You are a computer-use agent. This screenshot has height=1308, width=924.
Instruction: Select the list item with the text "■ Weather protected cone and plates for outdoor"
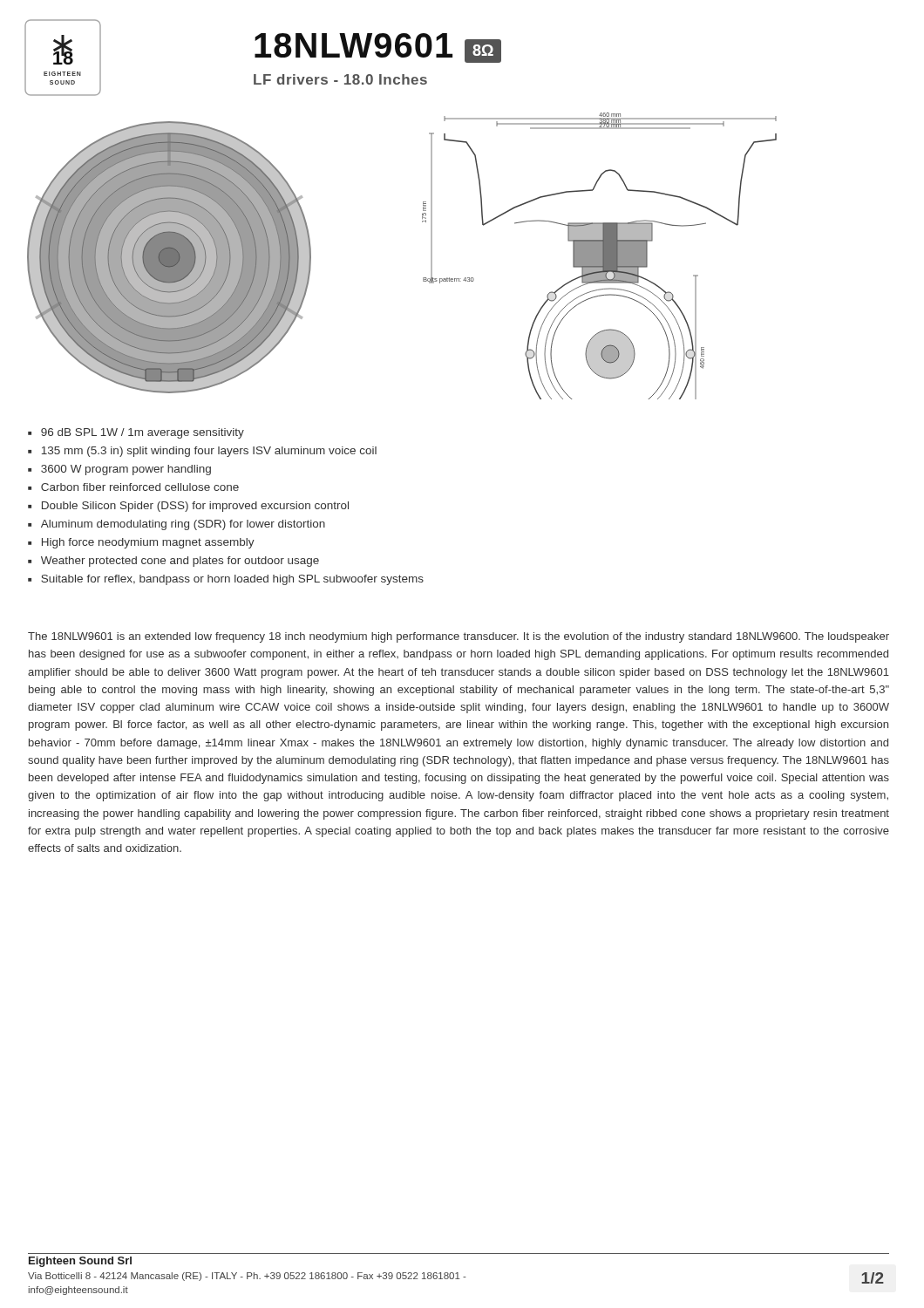pyautogui.click(x=174, y=561)
